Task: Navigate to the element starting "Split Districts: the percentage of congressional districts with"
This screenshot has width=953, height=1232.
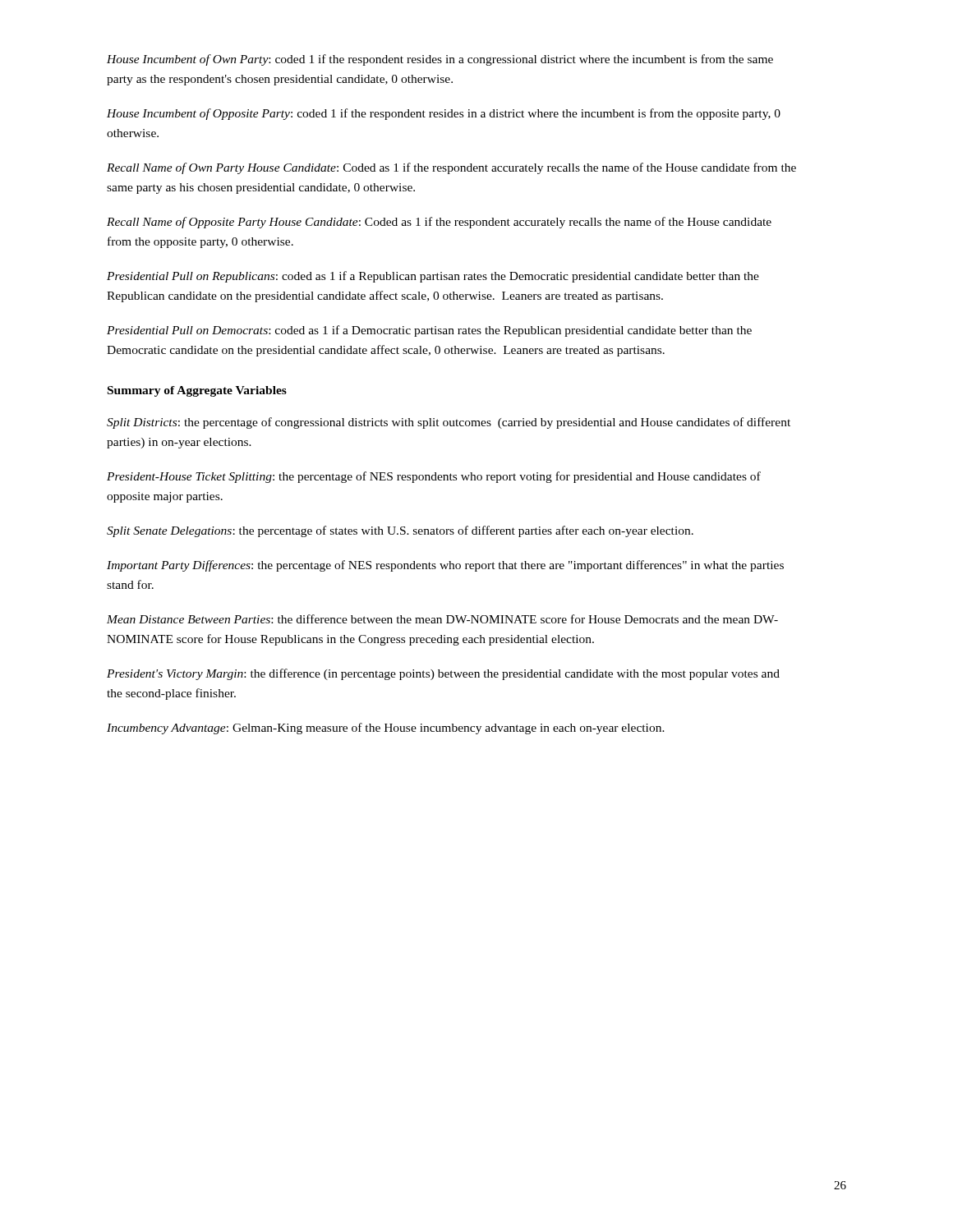Action: tap(449, 432)
